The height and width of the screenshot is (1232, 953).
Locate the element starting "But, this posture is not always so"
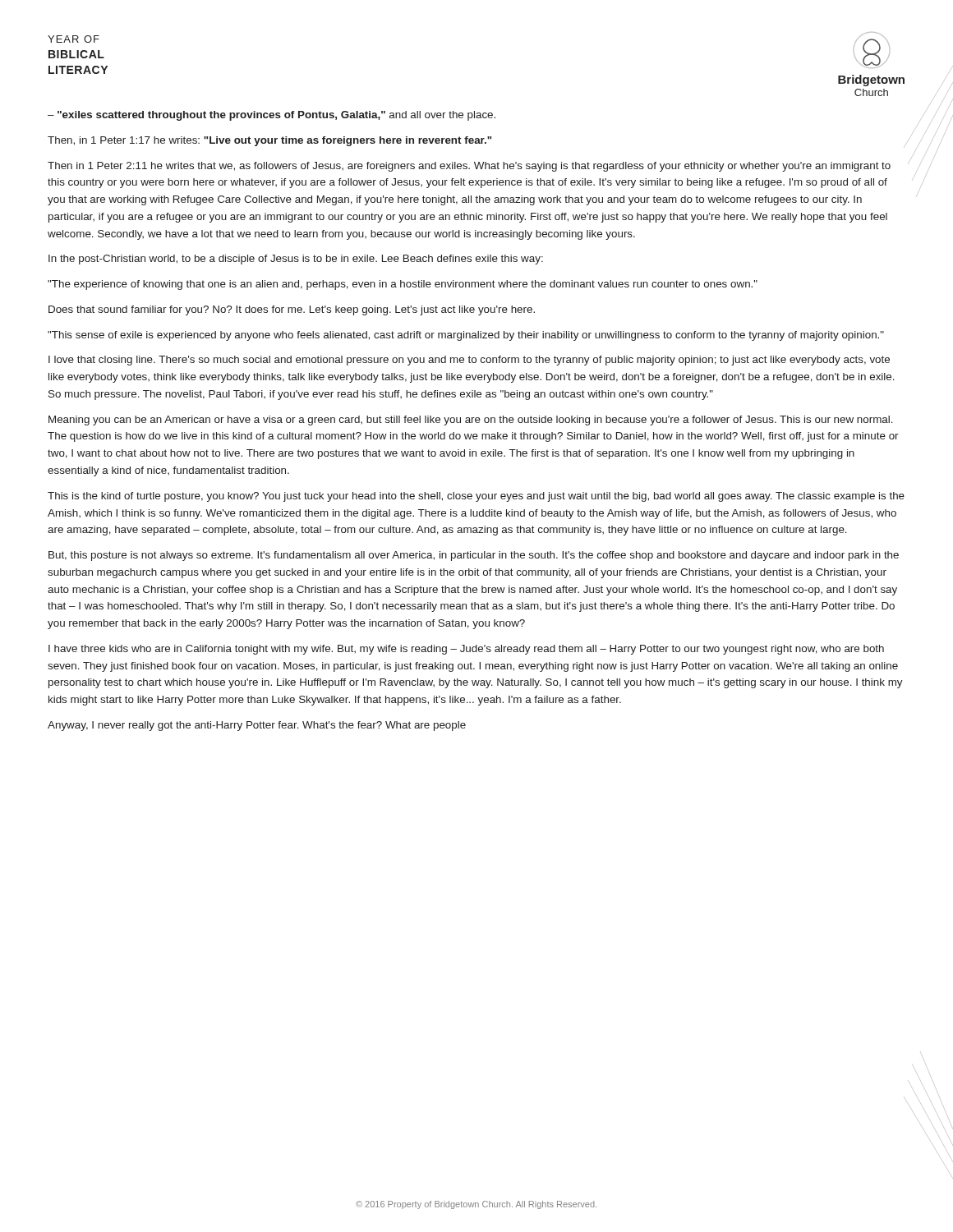click(476, 590)
